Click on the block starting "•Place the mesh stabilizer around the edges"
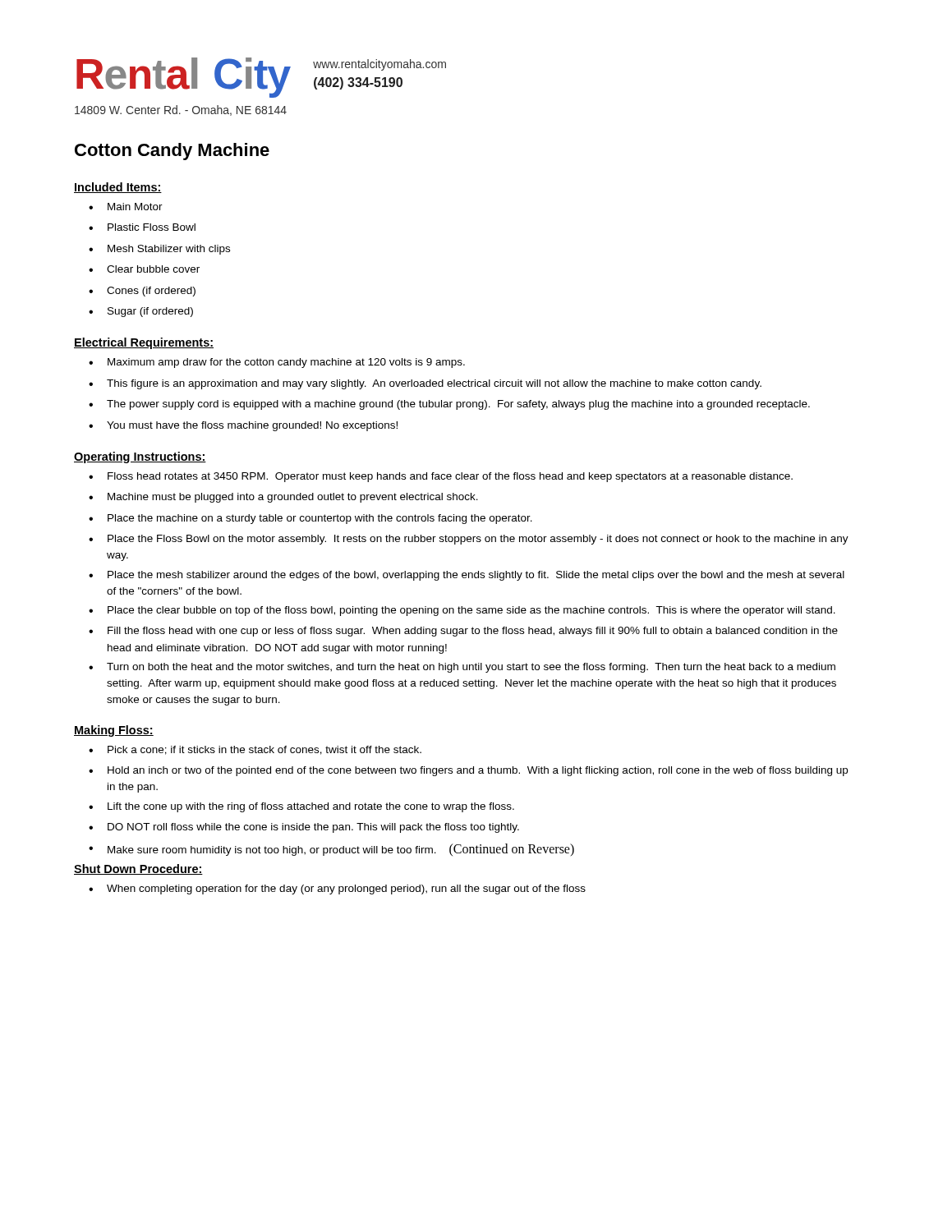The image size is (952, 1232). coord(471,583)
